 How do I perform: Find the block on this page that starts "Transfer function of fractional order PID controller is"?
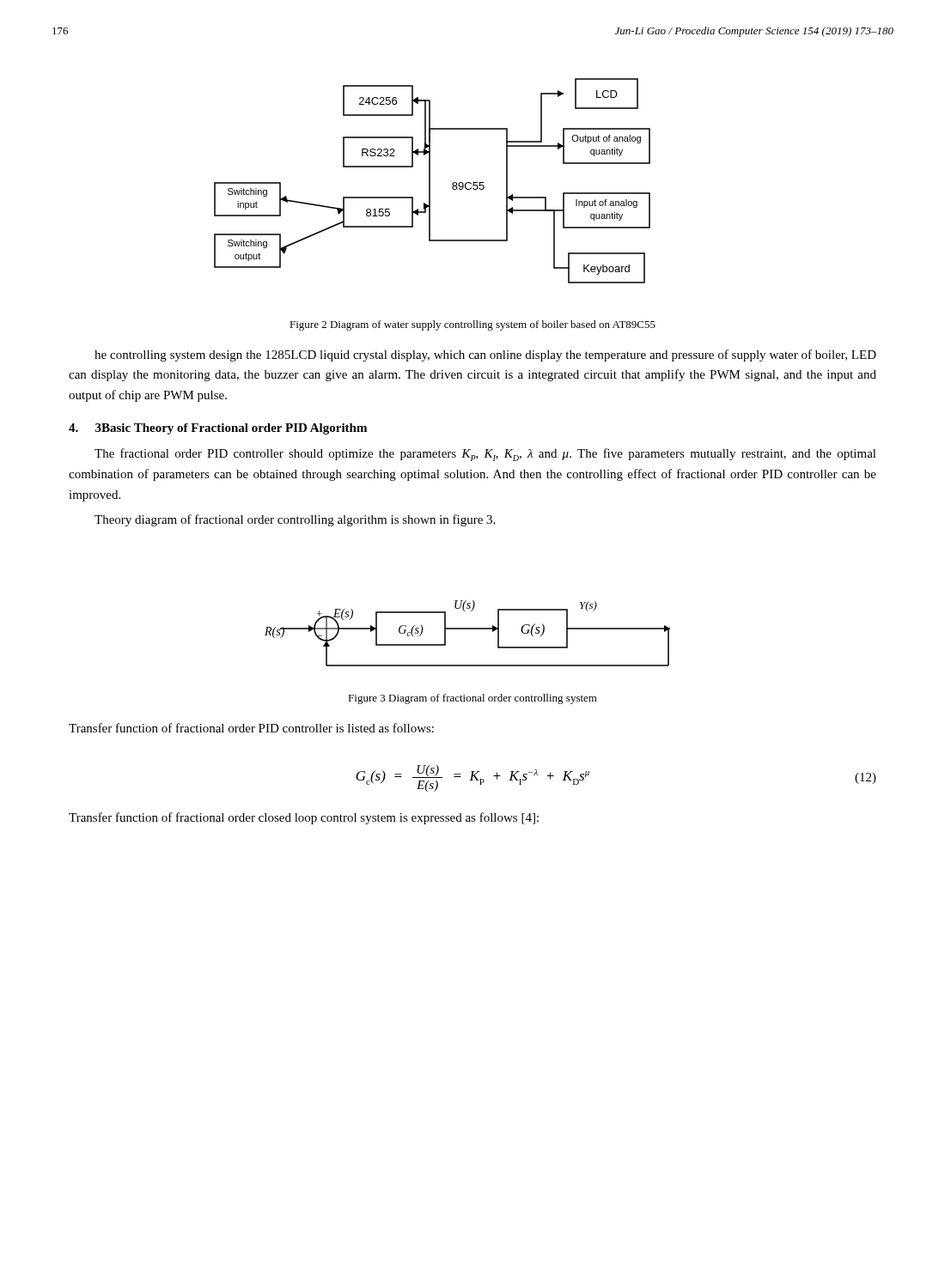pyautogui.click(x=252, y=728)
